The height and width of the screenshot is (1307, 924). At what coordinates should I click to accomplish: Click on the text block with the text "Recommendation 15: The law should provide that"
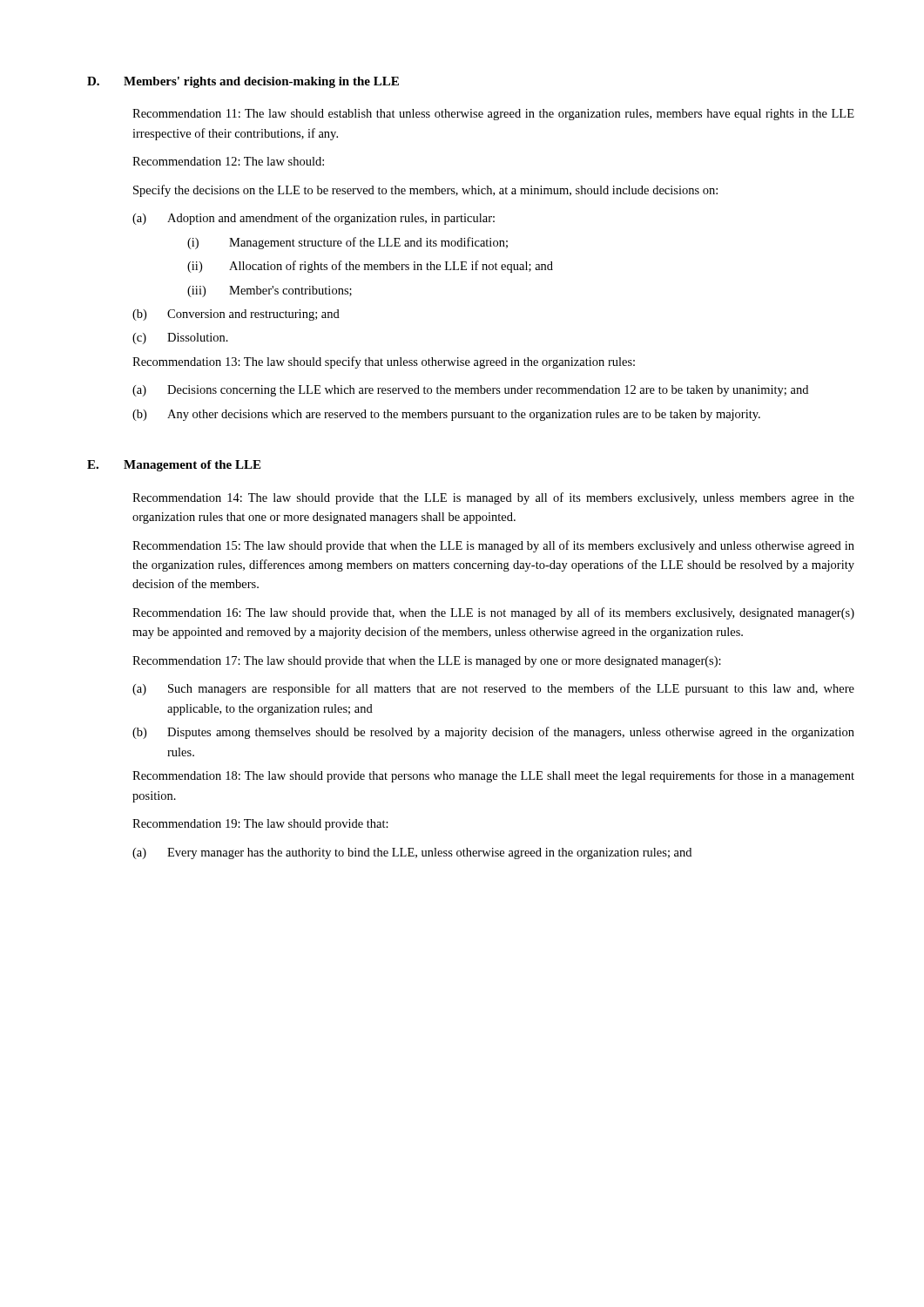493,565
